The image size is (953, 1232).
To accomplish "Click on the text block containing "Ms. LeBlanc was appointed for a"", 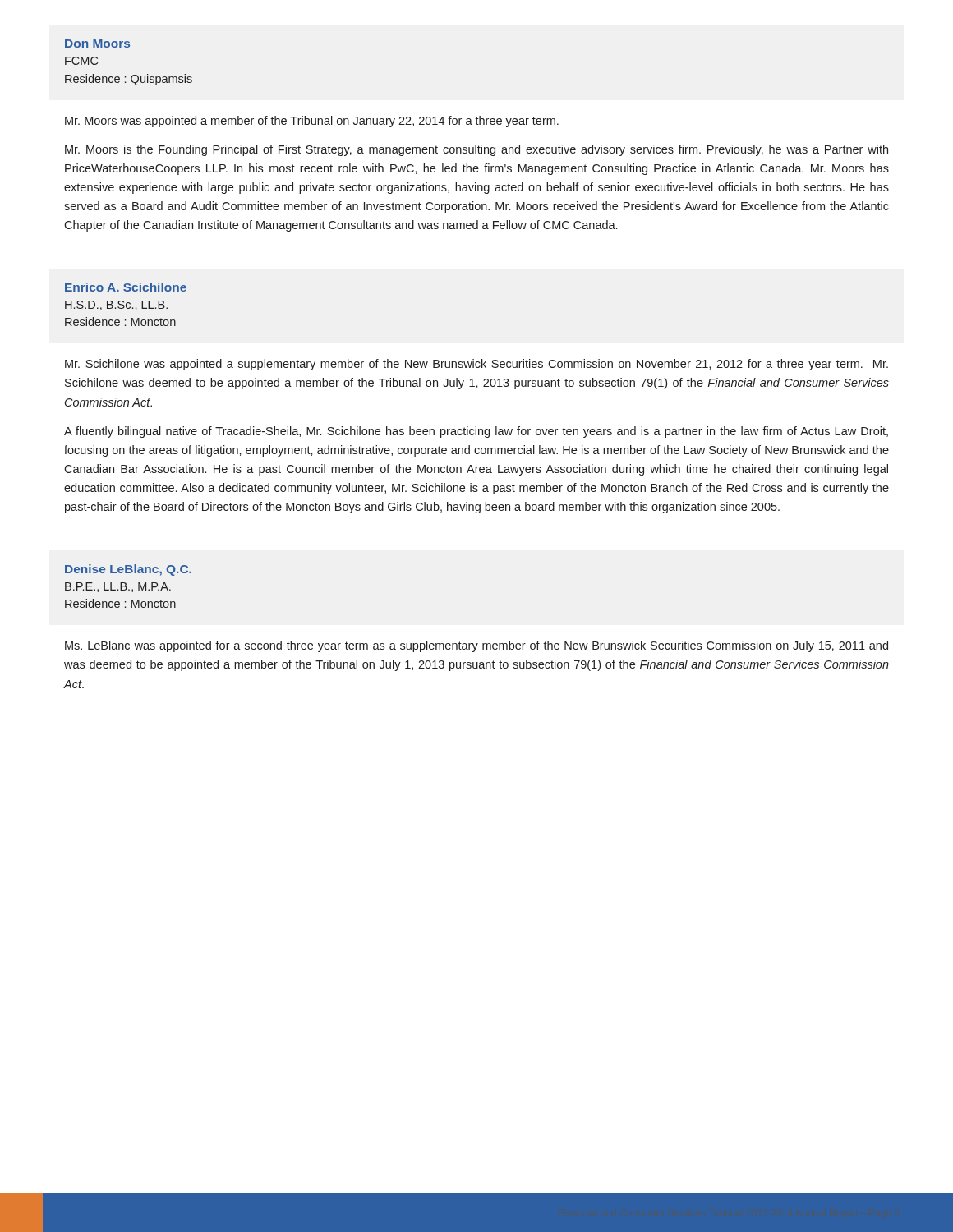I will click(x=476, y=665).
